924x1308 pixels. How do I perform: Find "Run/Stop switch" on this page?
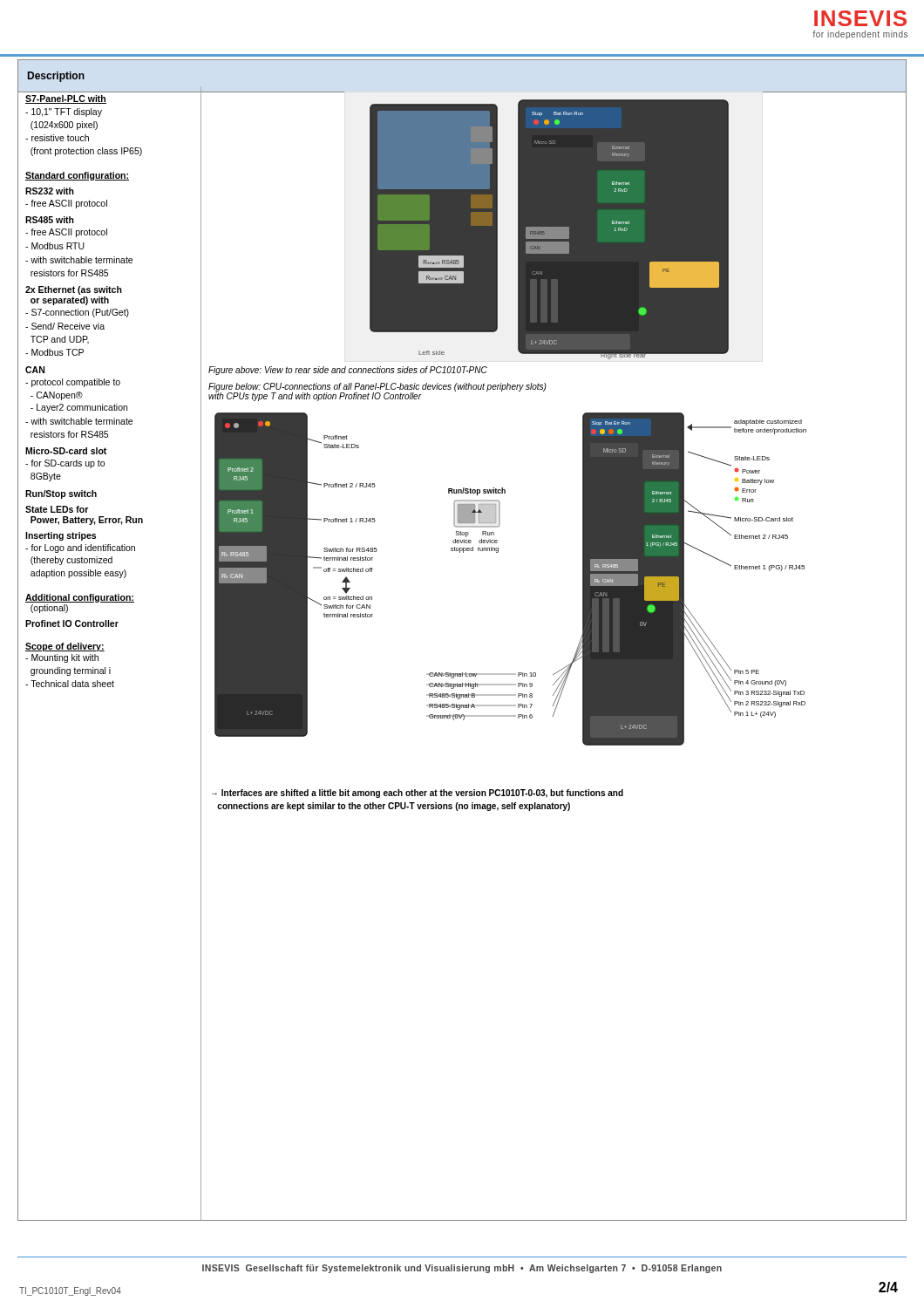pyautogui.click(x=61, y=493)
